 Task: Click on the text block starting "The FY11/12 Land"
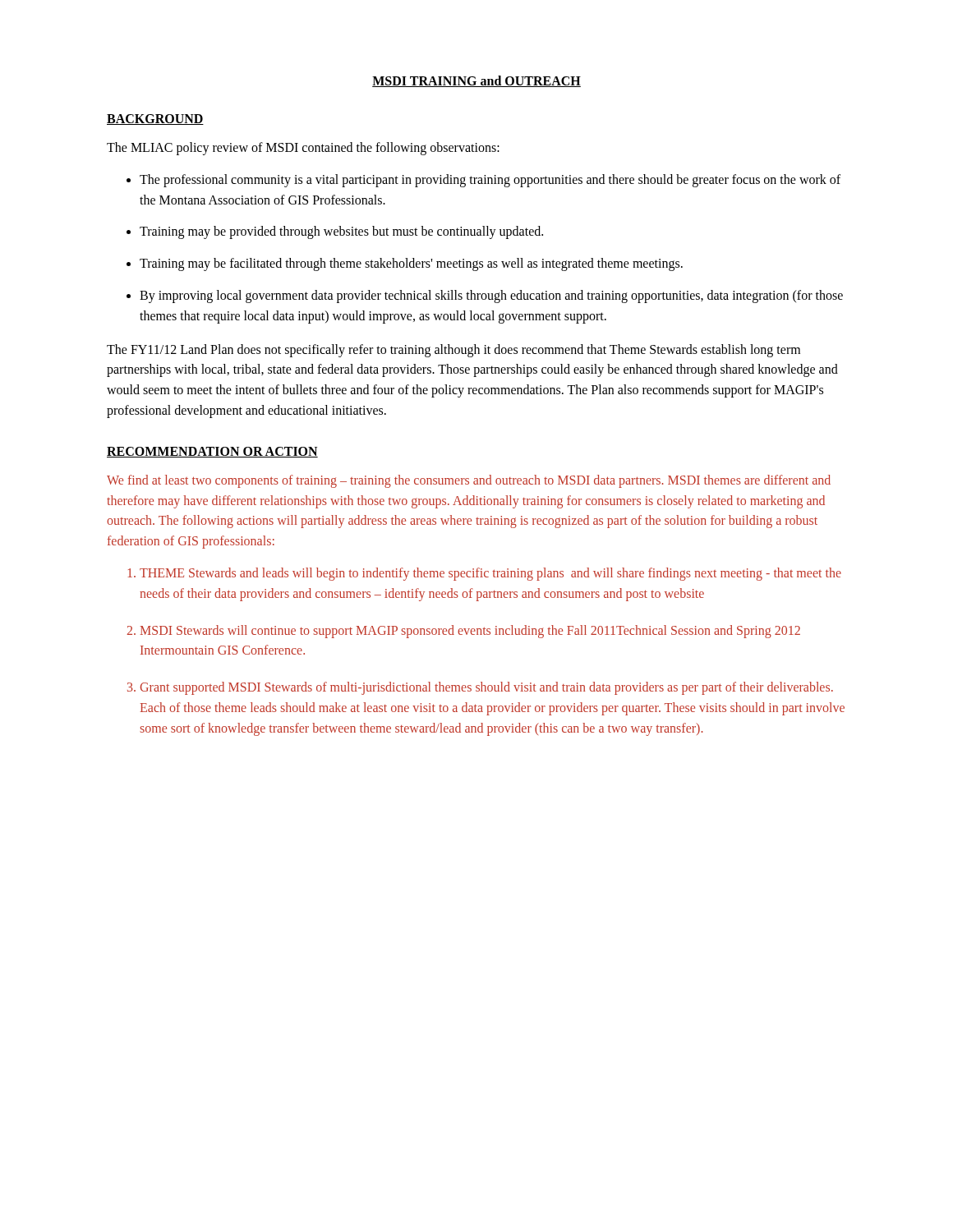coord(472,380)
